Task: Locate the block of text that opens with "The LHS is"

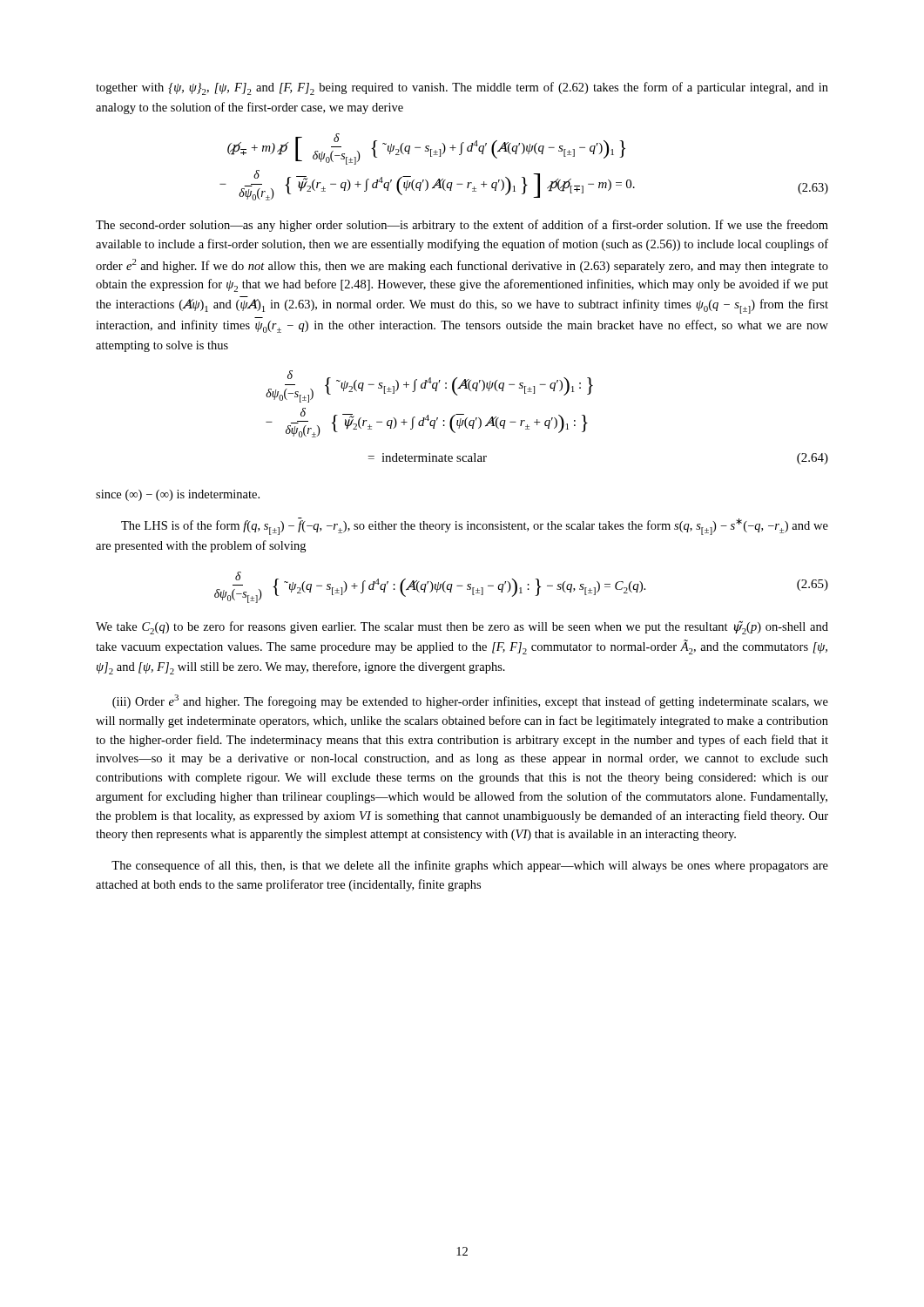Action: pyautogui.click(x=462, y=534)
